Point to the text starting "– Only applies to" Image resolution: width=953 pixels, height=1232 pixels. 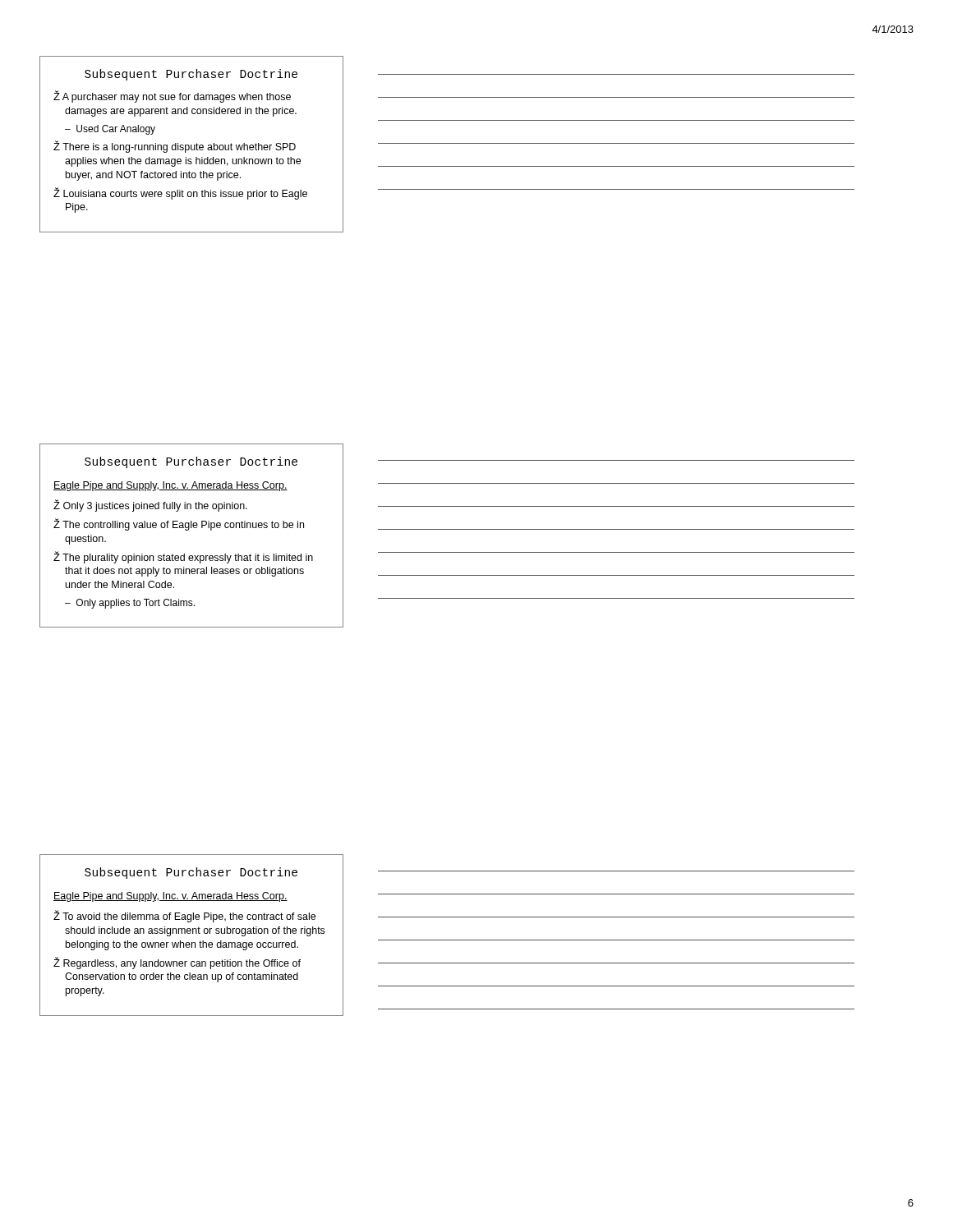130,603
